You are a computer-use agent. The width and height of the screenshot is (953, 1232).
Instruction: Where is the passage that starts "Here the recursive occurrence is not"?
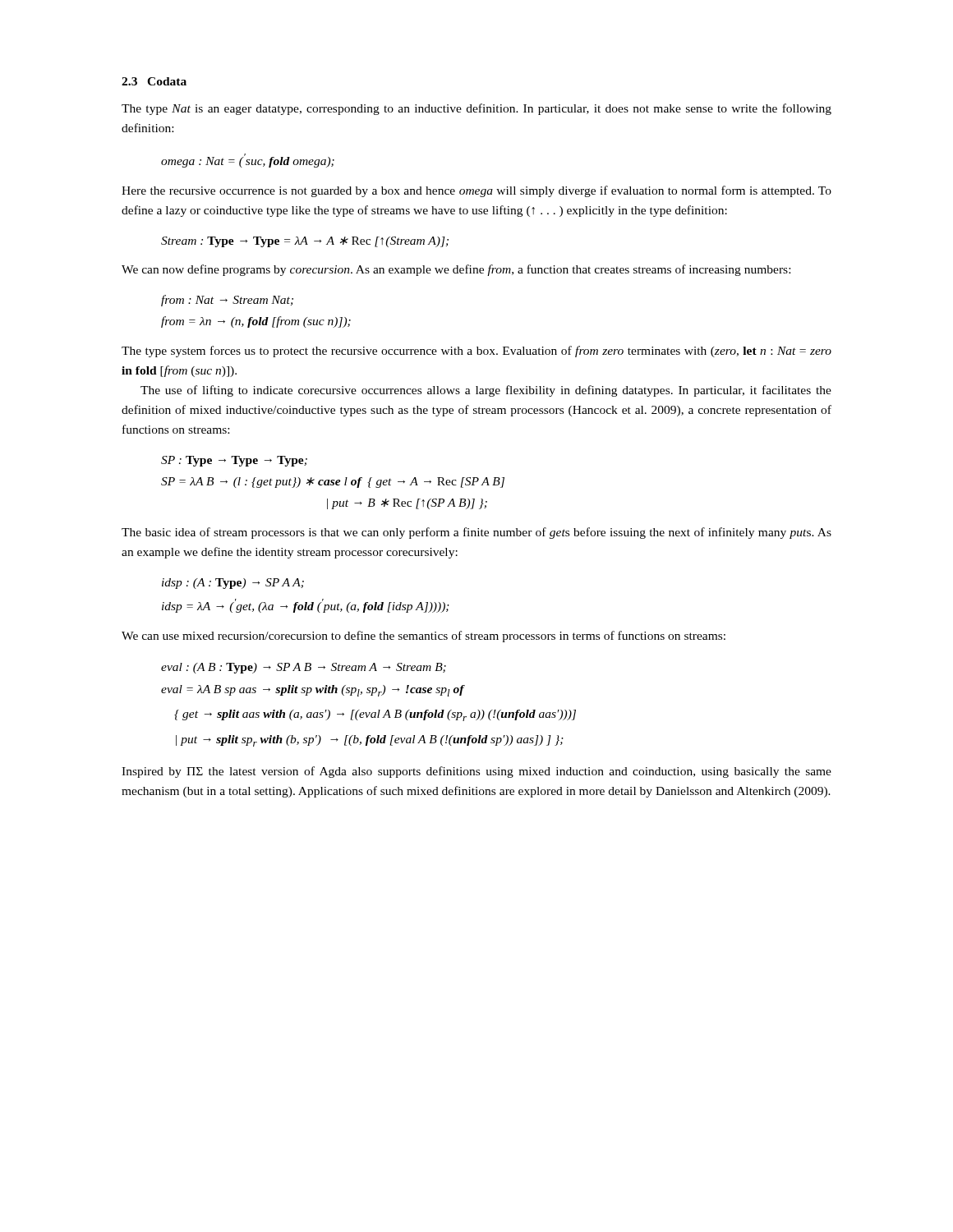click(x=476, y=200)
